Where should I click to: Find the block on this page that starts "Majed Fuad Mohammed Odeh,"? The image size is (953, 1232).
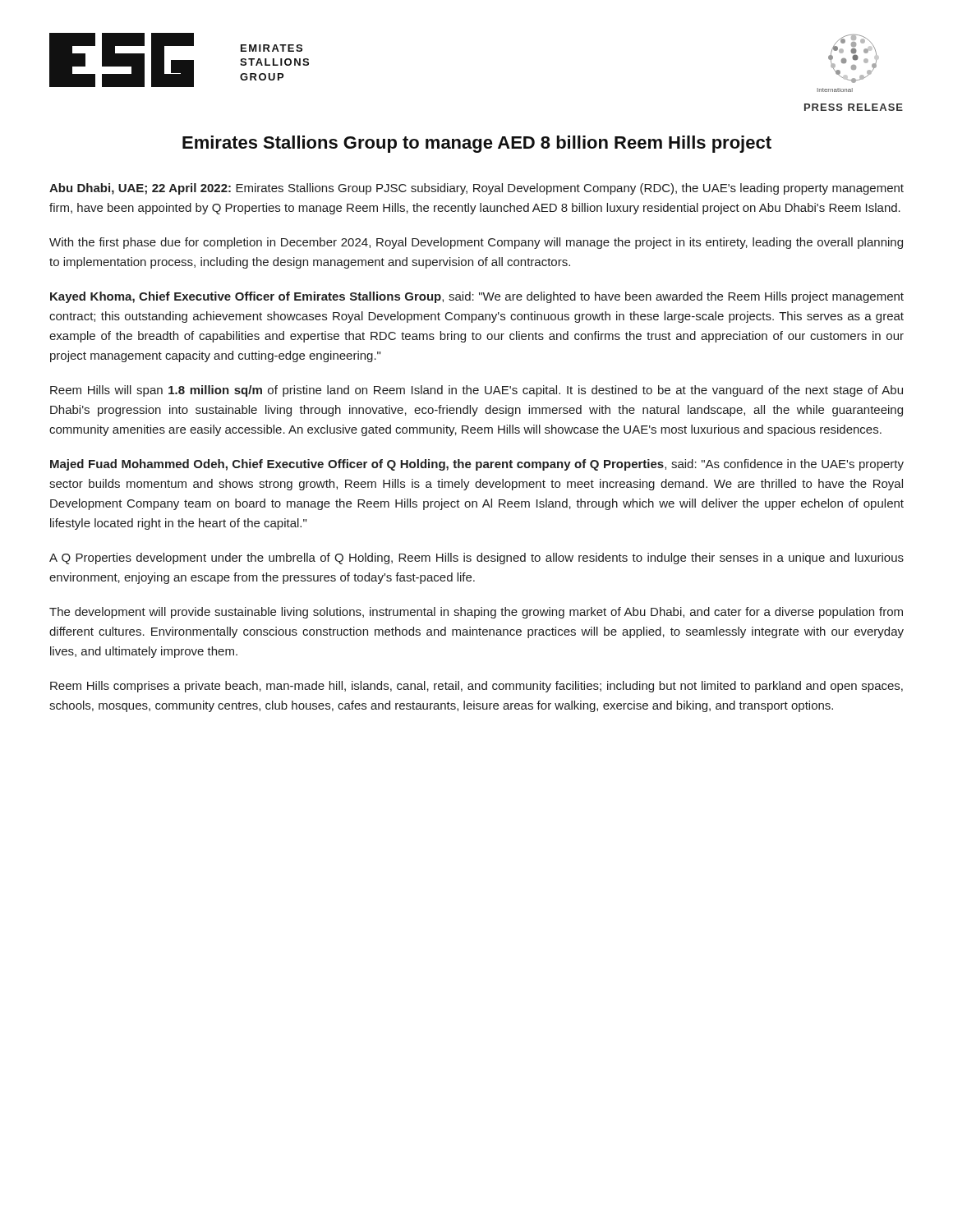pos(476,493)
